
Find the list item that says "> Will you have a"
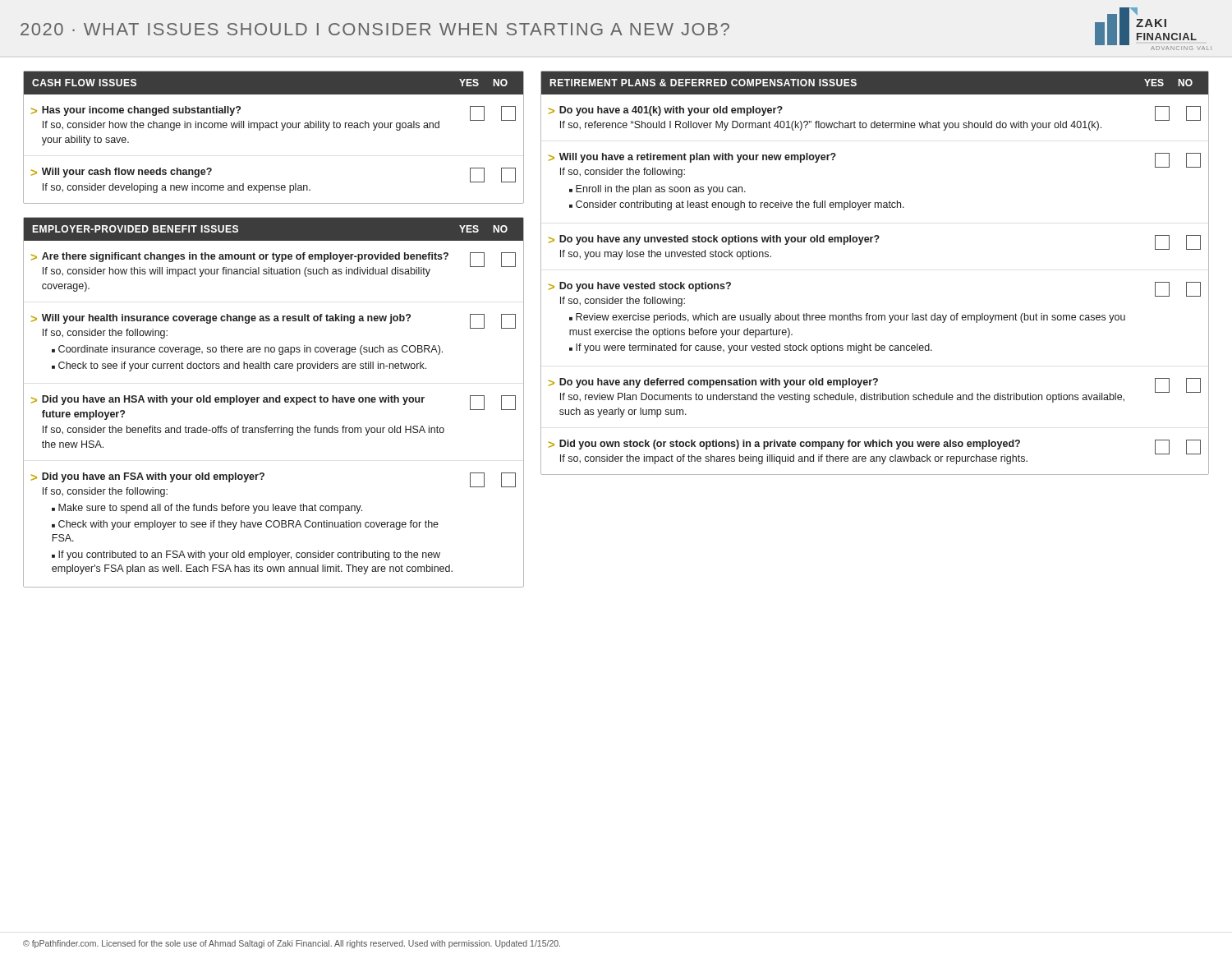pos(878,182)
